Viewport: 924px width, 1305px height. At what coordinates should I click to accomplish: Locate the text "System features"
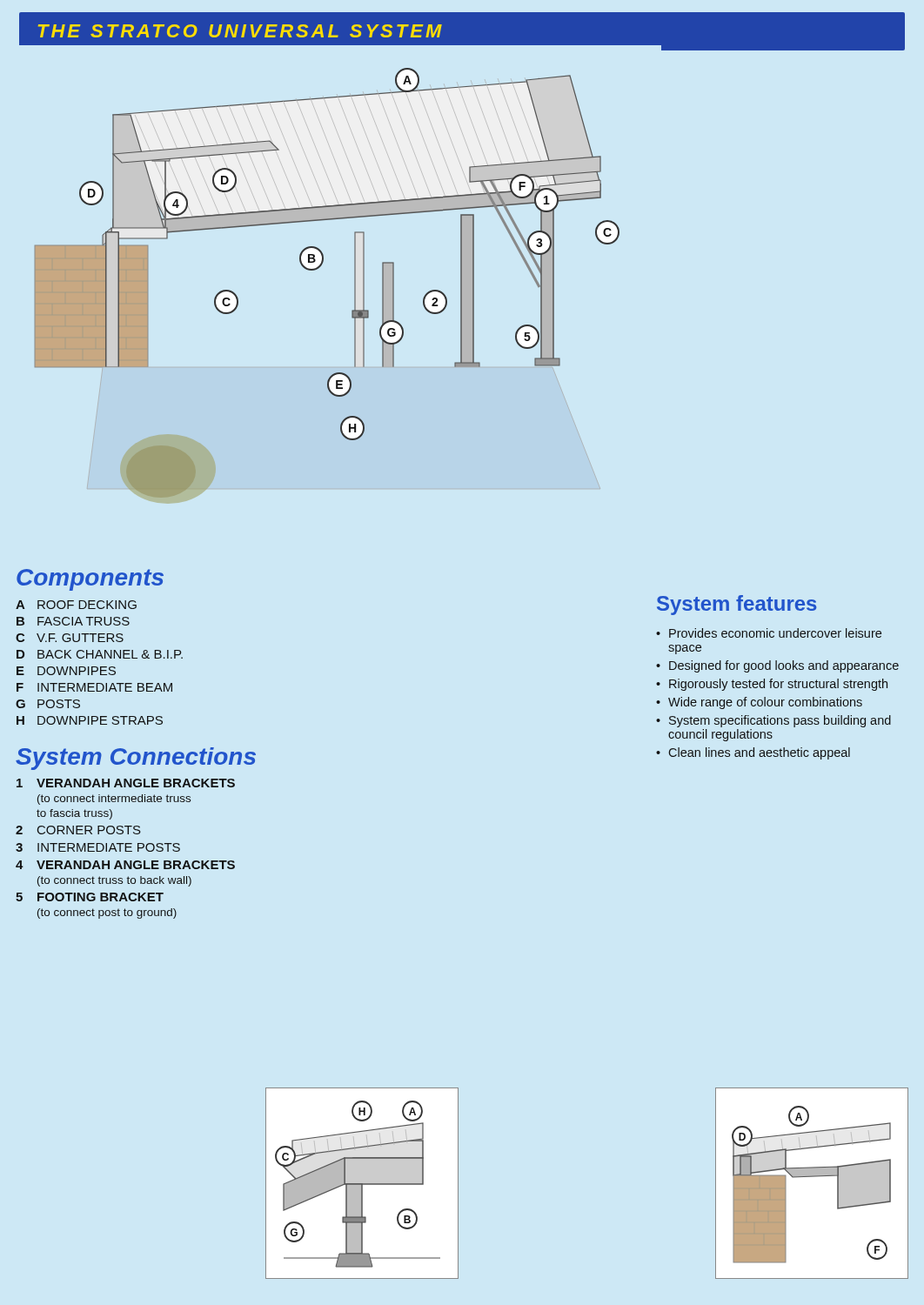pos(737,603)
